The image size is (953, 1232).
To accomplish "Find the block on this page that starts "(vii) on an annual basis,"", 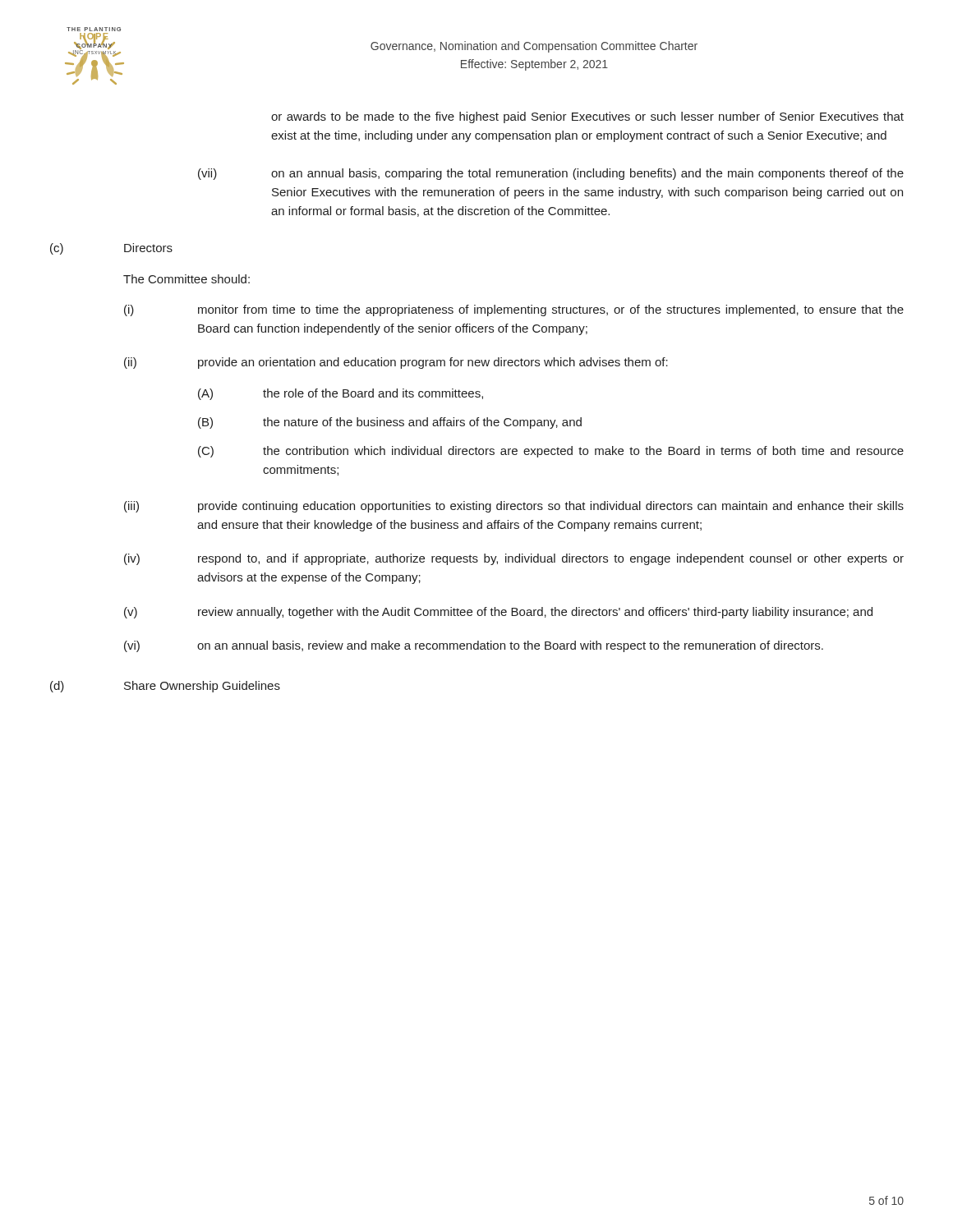I will click(550, 192).
